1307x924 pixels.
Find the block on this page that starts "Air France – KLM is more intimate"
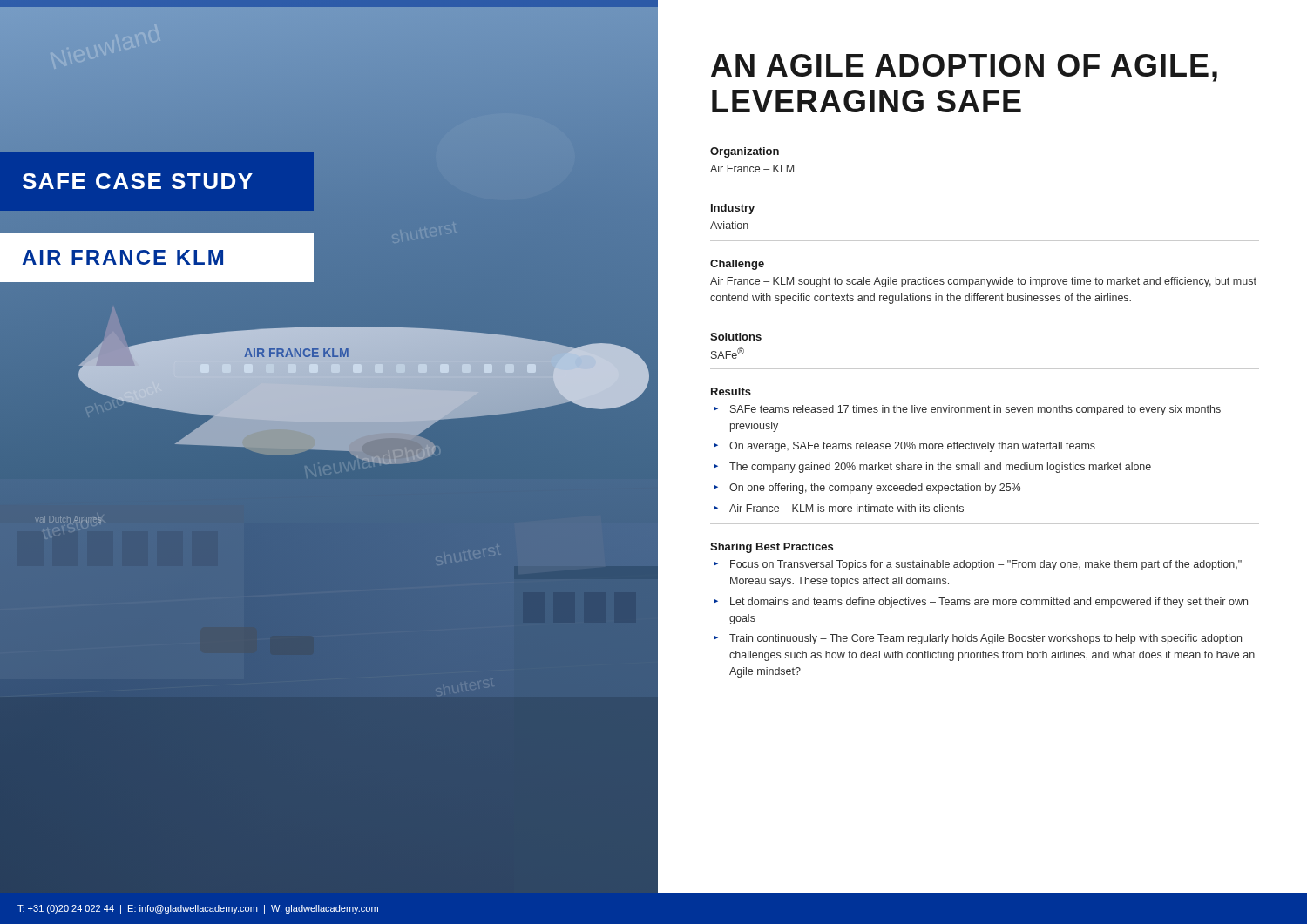pos(847,508)
